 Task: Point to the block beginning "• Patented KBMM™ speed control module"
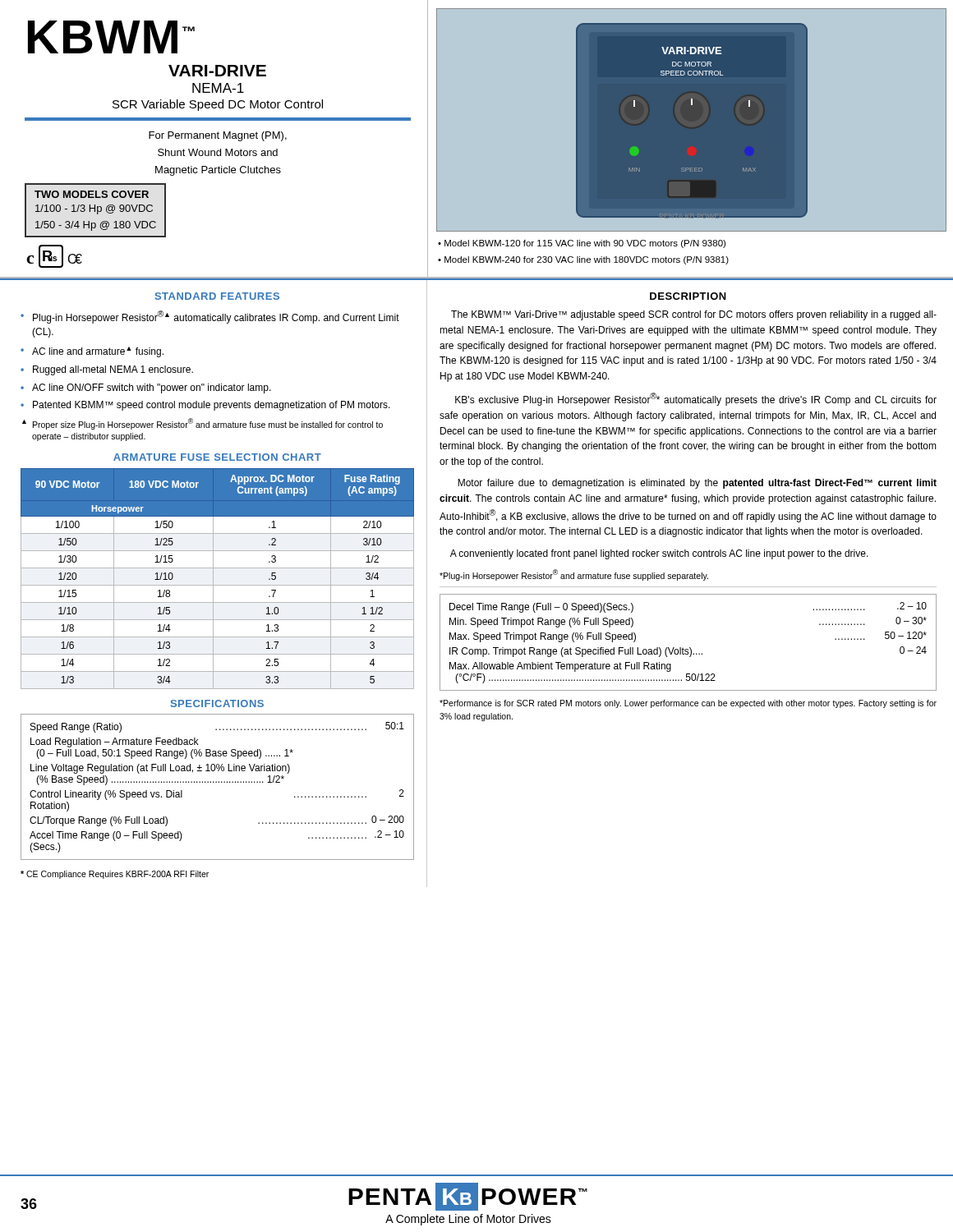tap(206, 406)
